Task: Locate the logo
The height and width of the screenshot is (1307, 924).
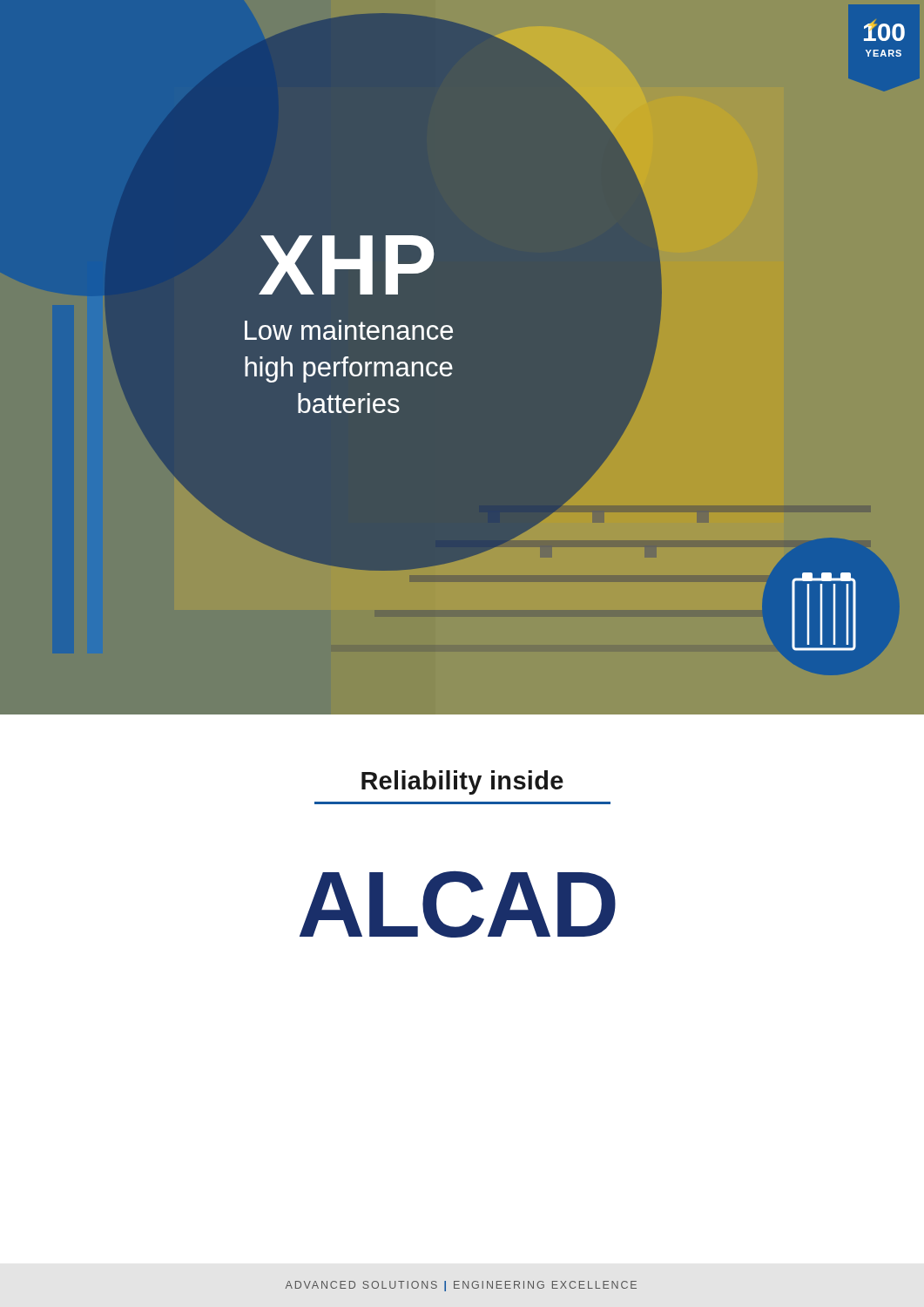Action: 462,904
